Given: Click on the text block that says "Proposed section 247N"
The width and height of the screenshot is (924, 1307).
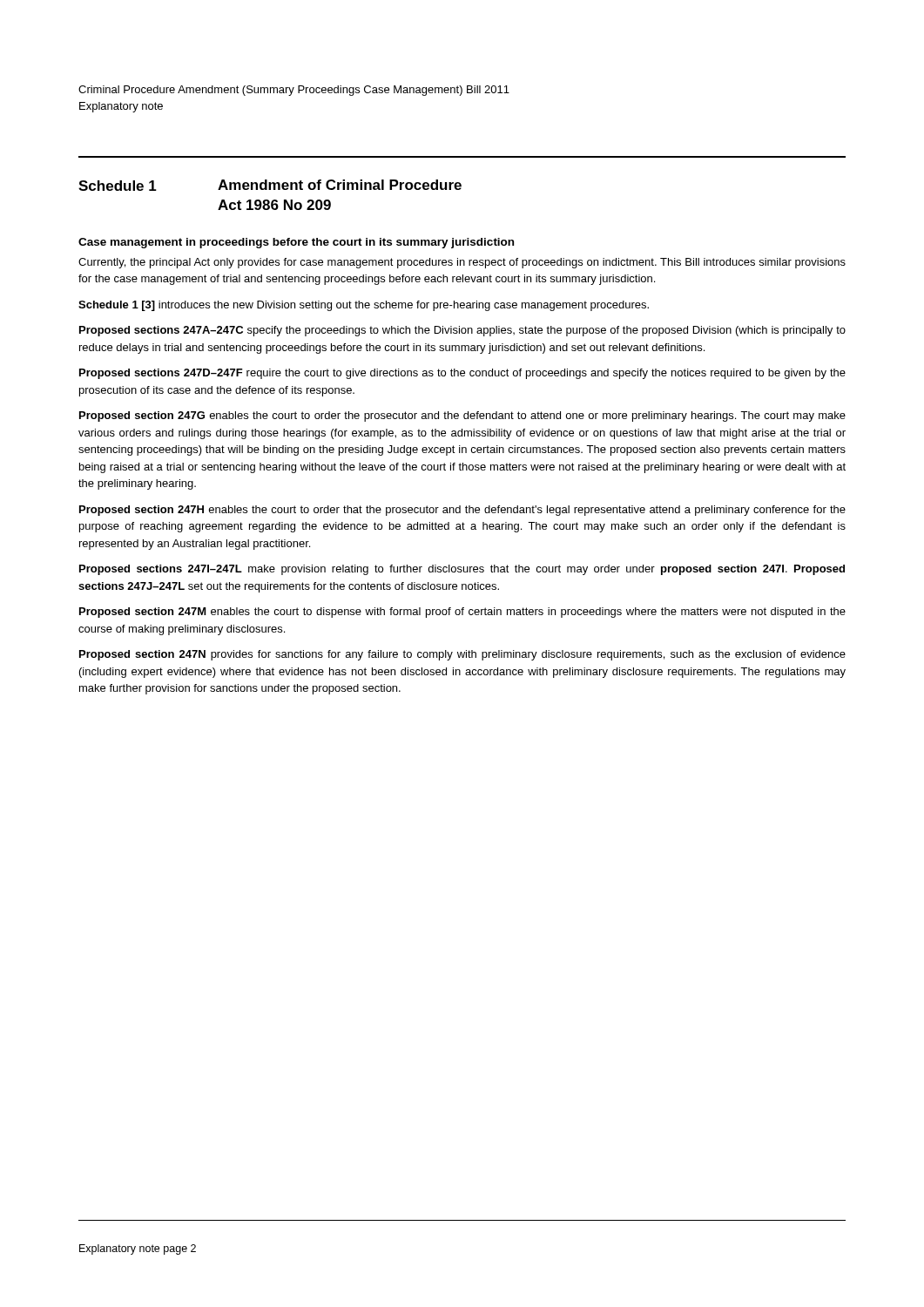Looking at the screenshot, I should point(462,671).
